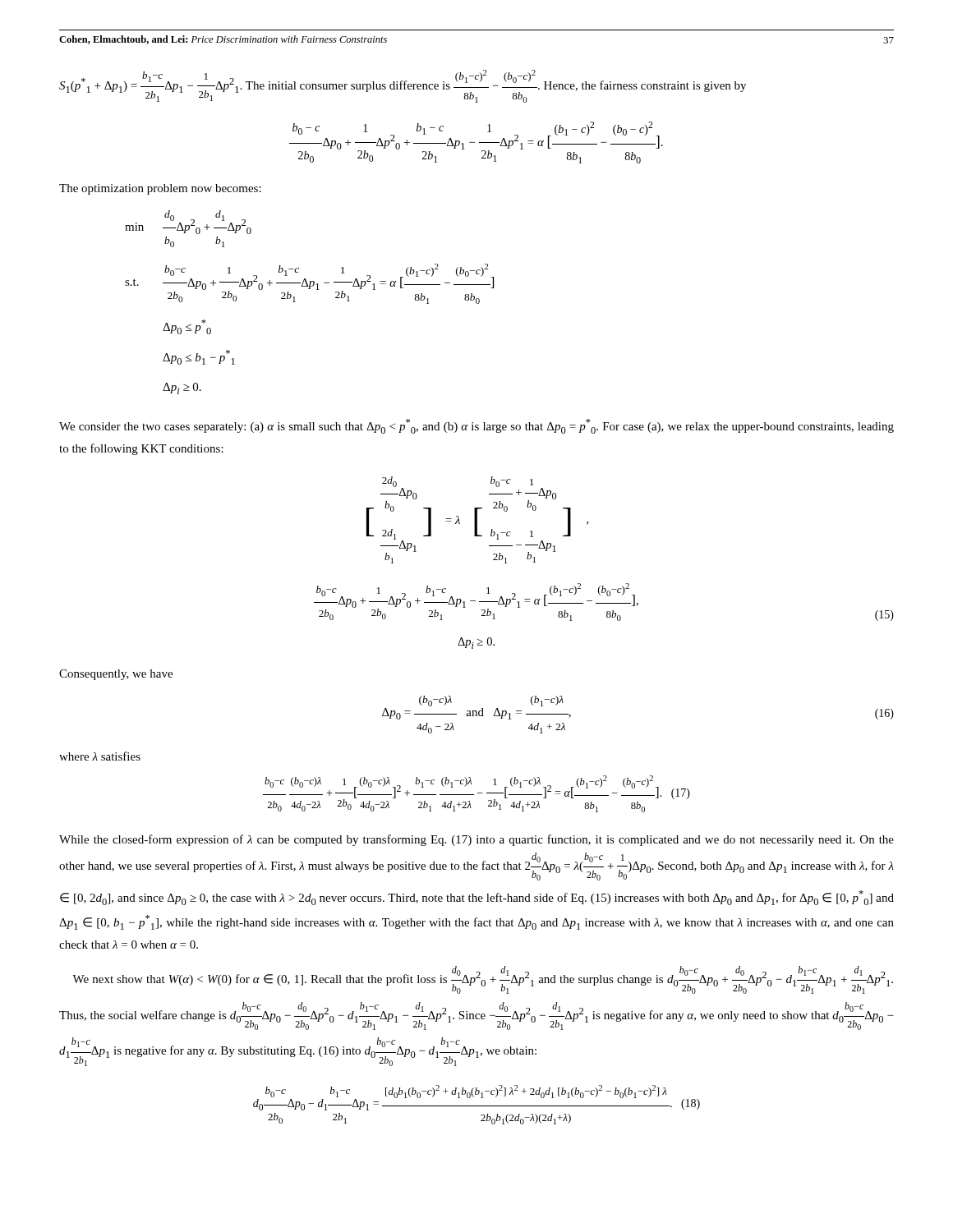This screenshot has width=953, height=1232.
Task: Locate the region starting "Consequently, we have"
Action: pos(116,674)
